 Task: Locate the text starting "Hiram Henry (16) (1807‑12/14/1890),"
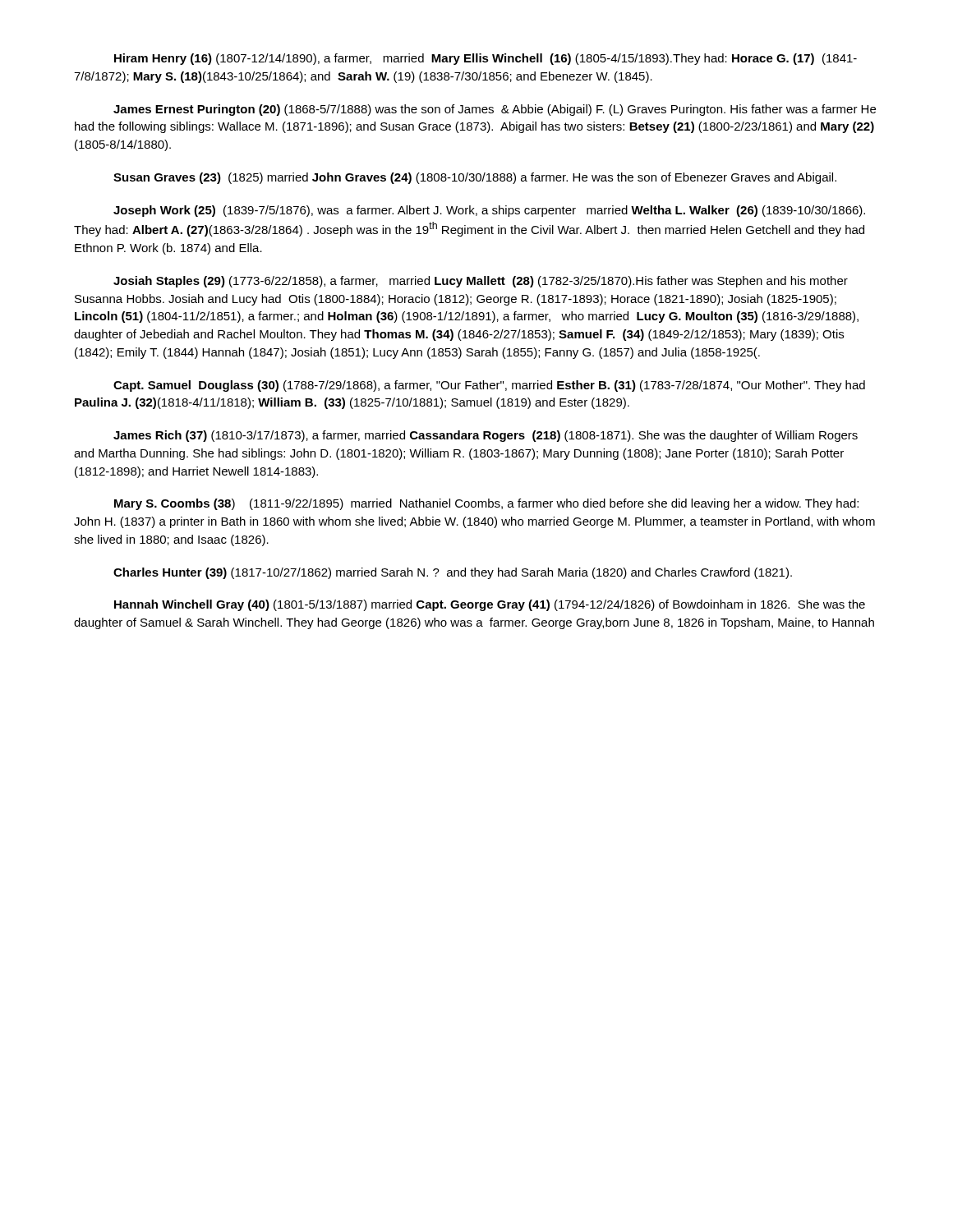[466, 67]
